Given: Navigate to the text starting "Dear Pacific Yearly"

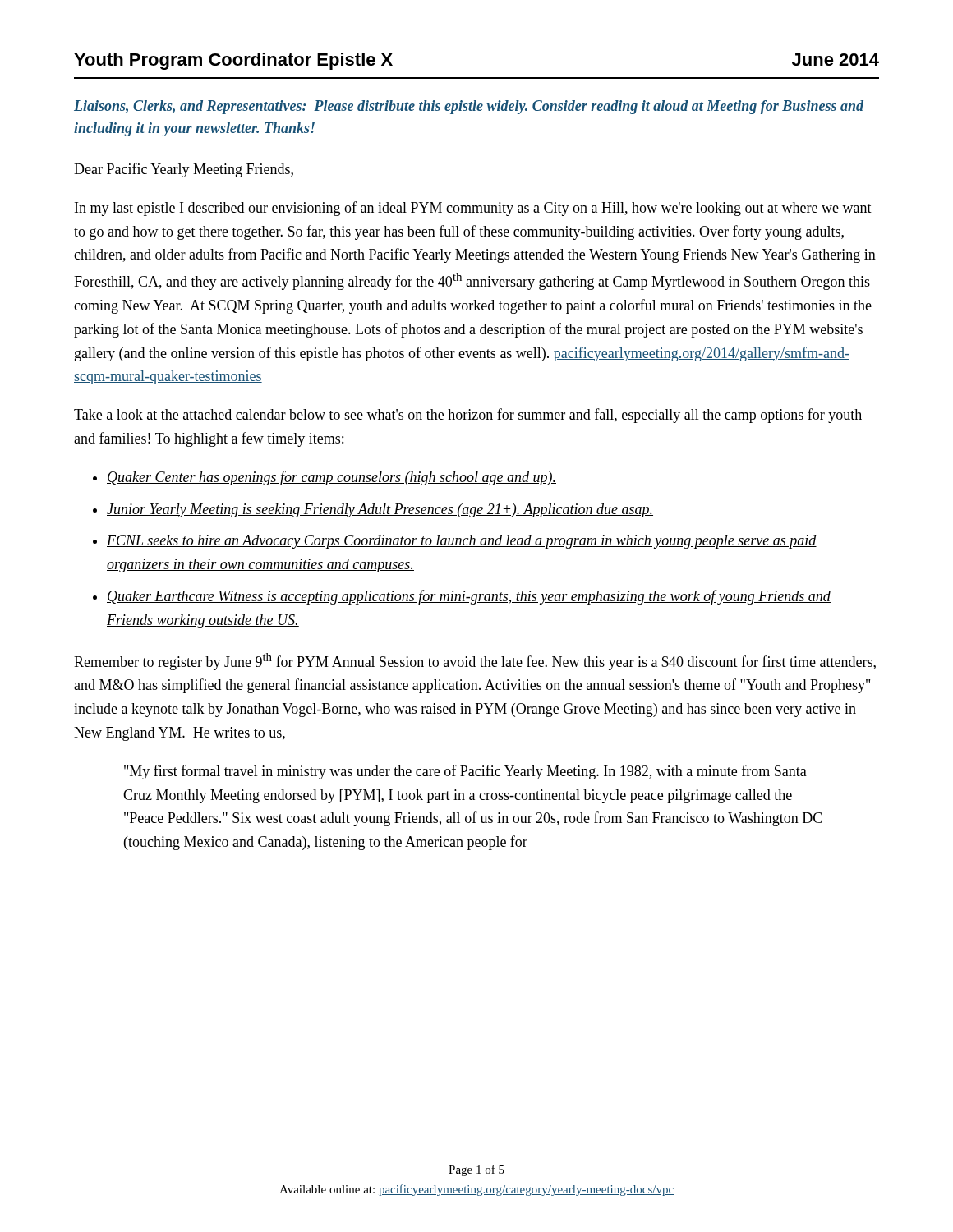Looking at the screenshot, I should tap(184, 169).
